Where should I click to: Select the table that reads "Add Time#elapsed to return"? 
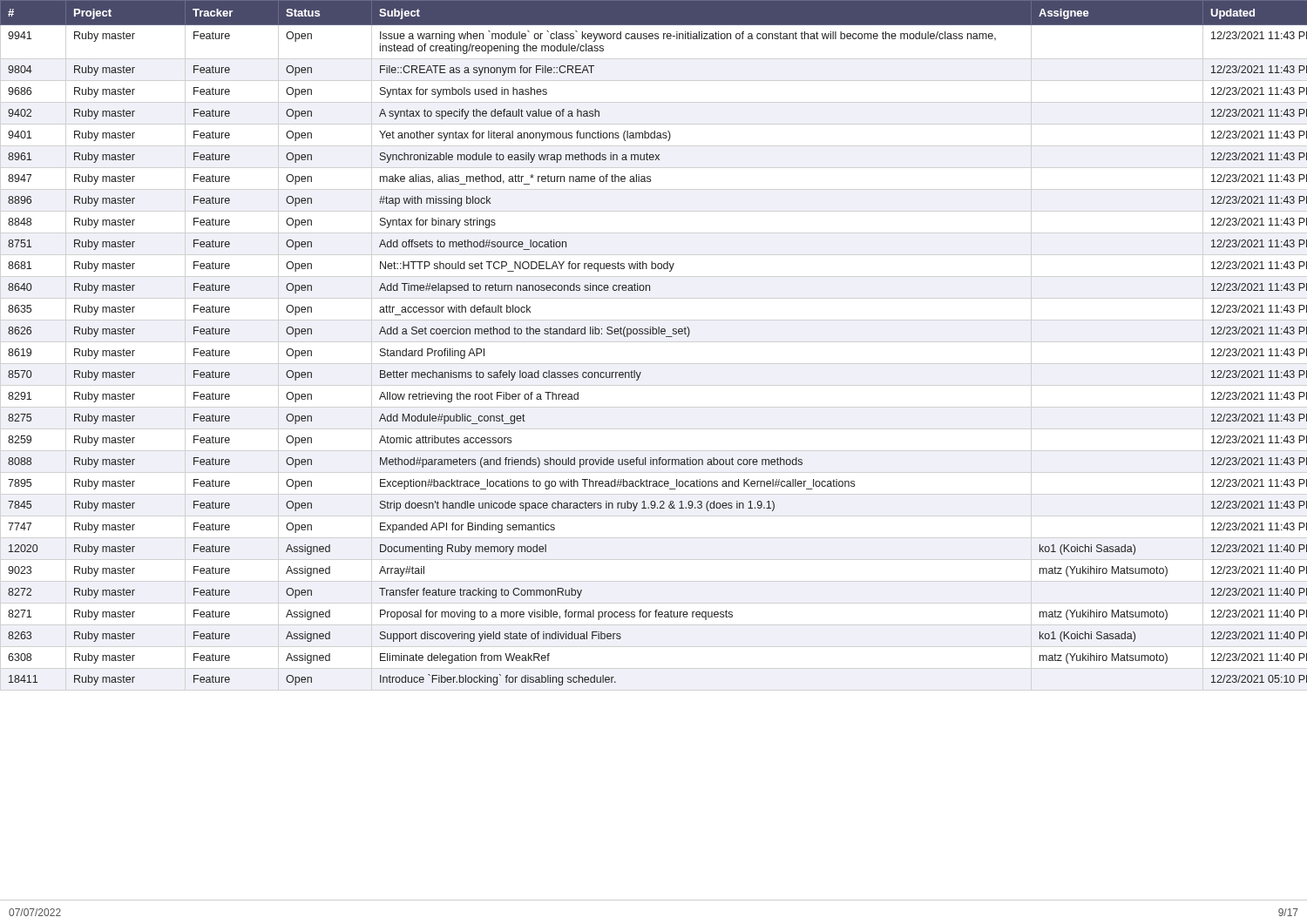pos(654,345)
